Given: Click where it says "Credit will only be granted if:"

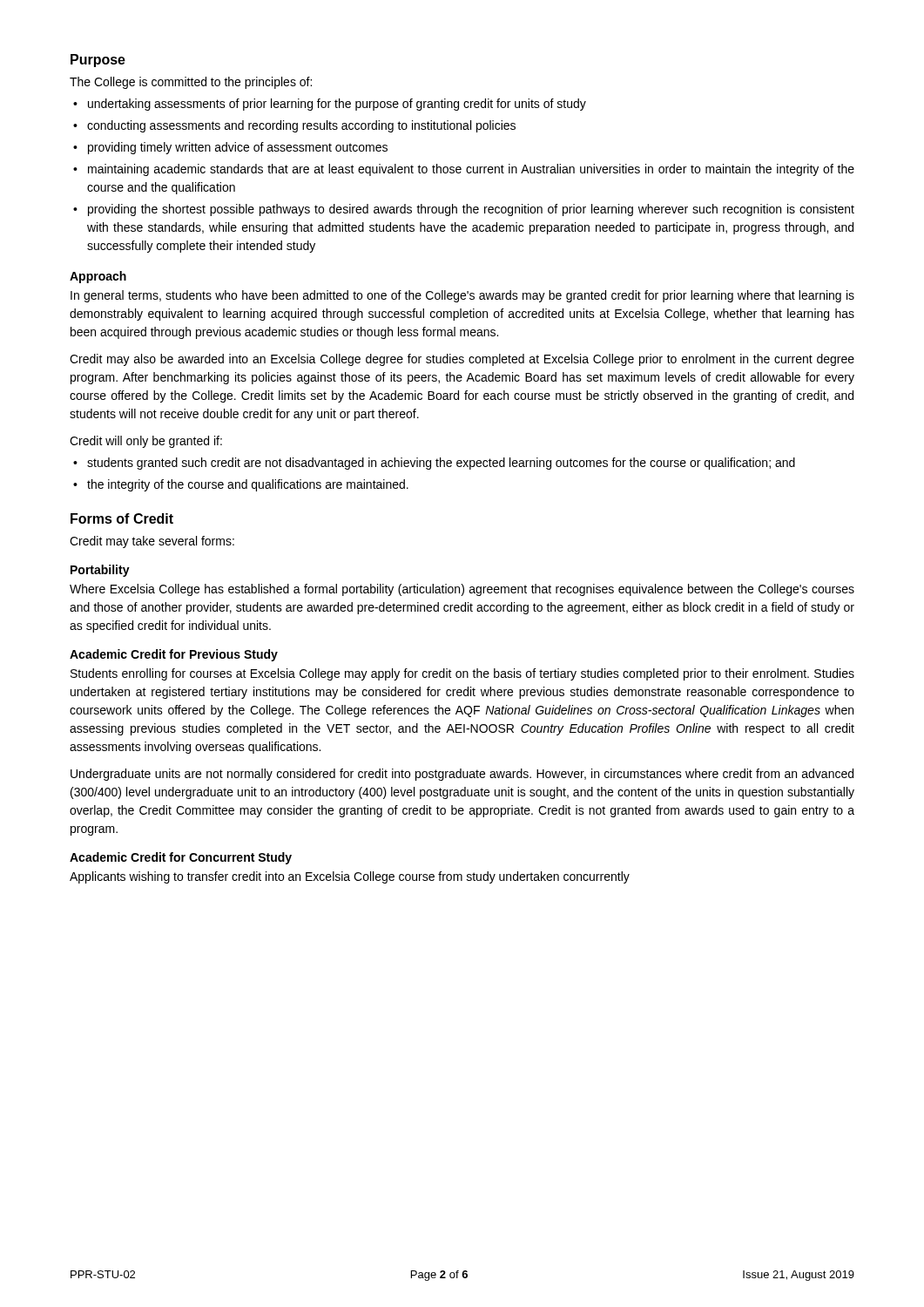Looking at the screenshot, I should [x=146, y=442].
